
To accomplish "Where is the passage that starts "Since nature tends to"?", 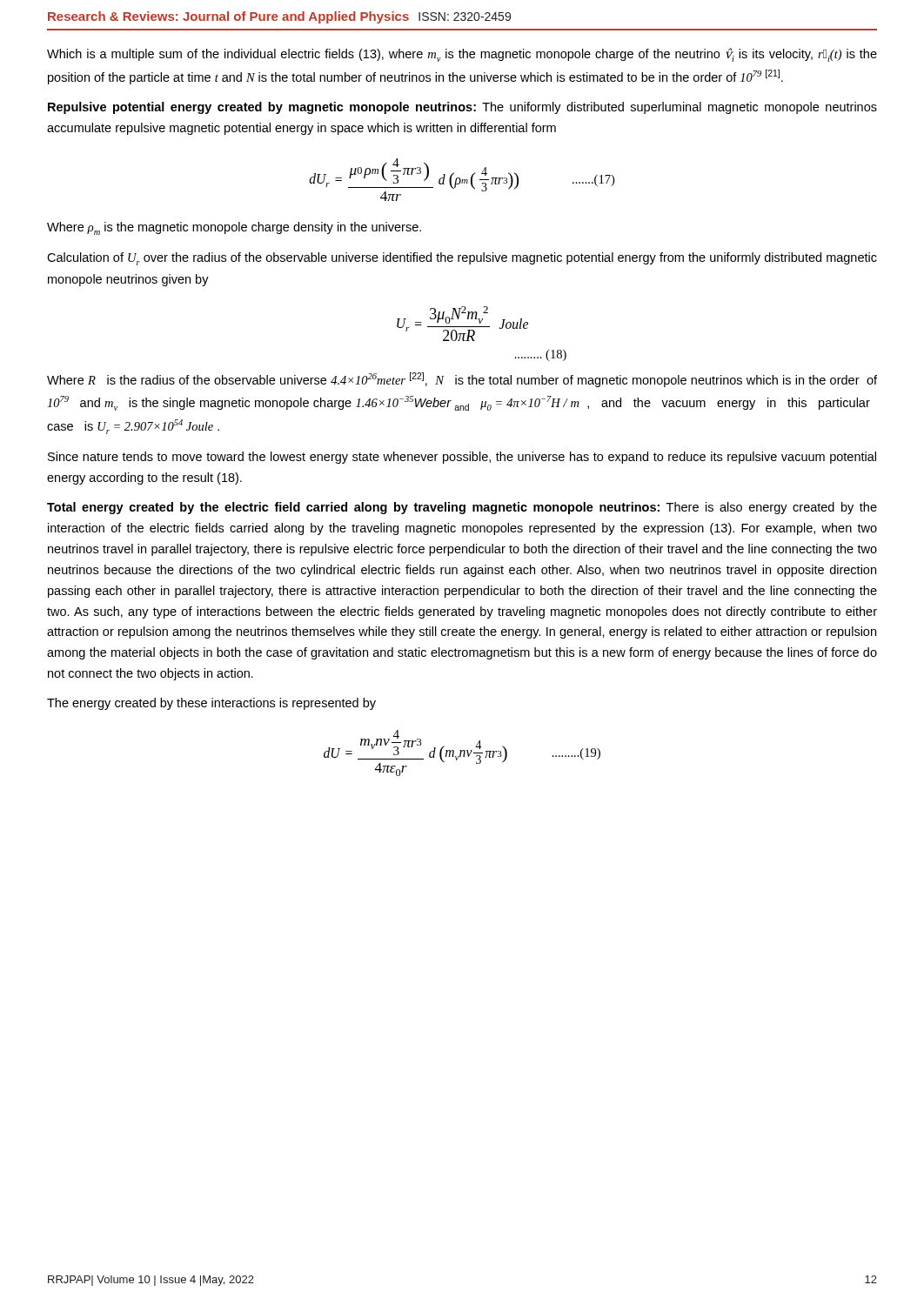I will (x=462, y=467).
